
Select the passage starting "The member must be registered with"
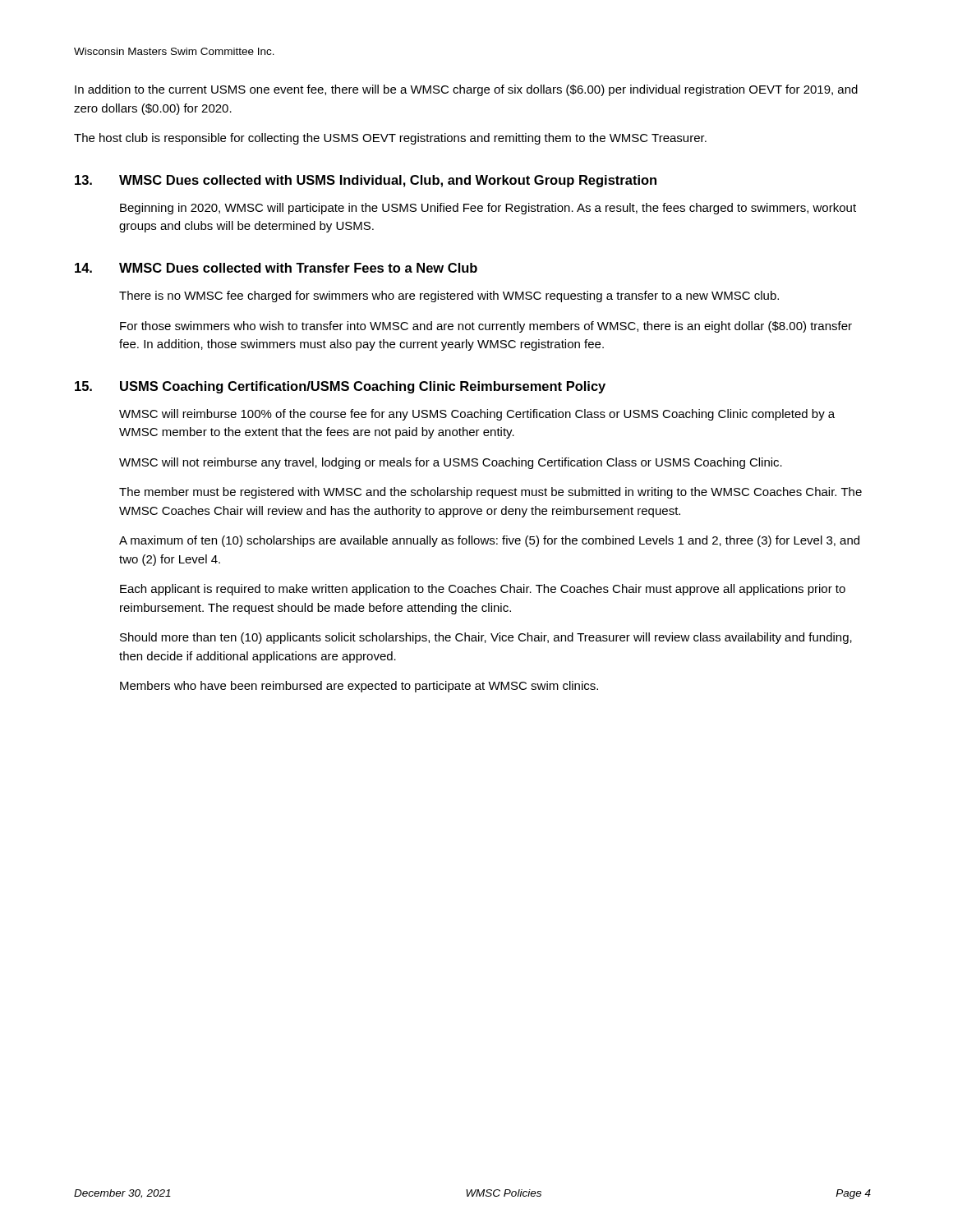(491, 501)
